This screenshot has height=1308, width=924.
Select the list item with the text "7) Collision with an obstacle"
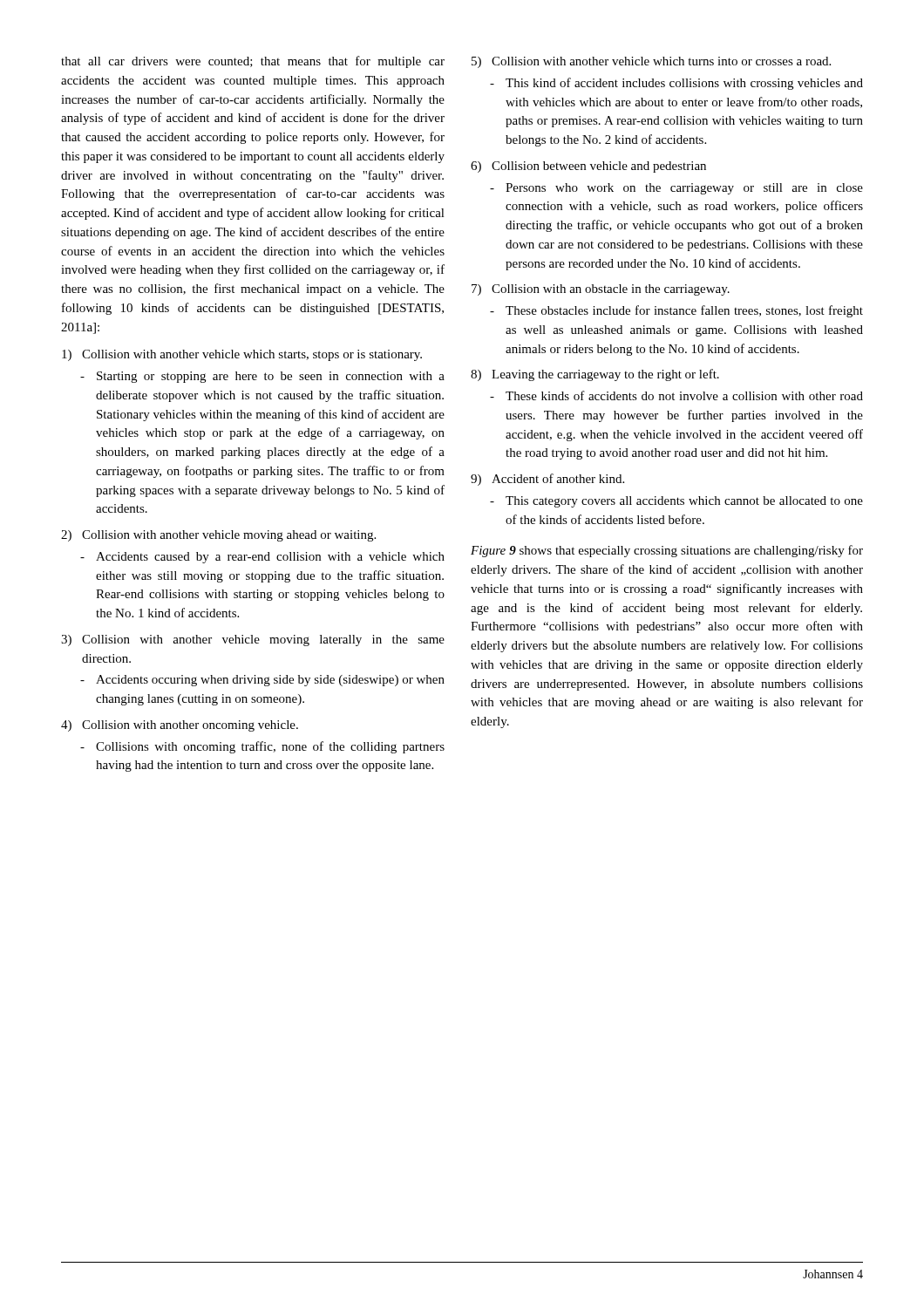[667, 319]
